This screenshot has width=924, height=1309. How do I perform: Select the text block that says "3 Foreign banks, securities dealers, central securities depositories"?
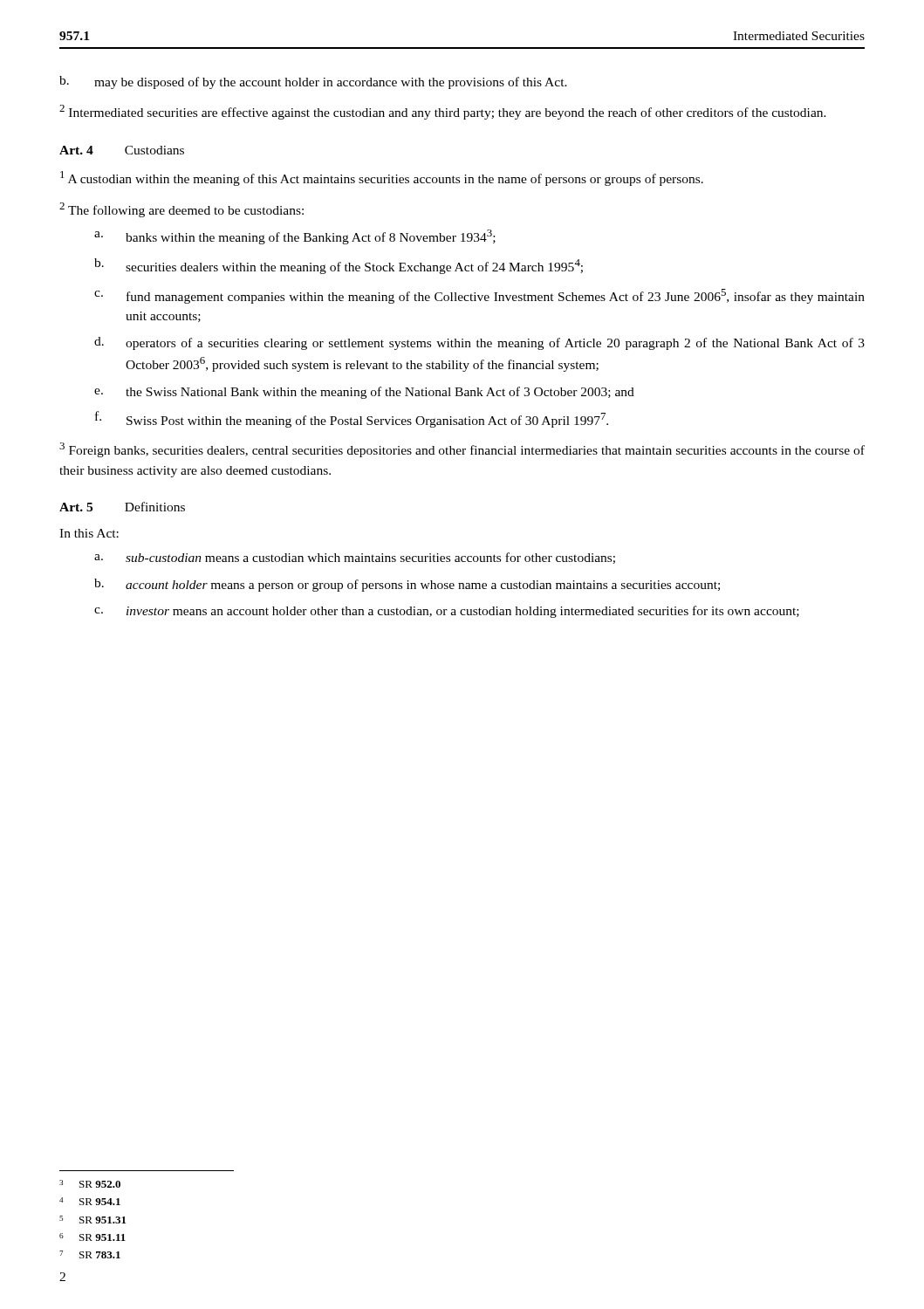click(x=462, y=458)
